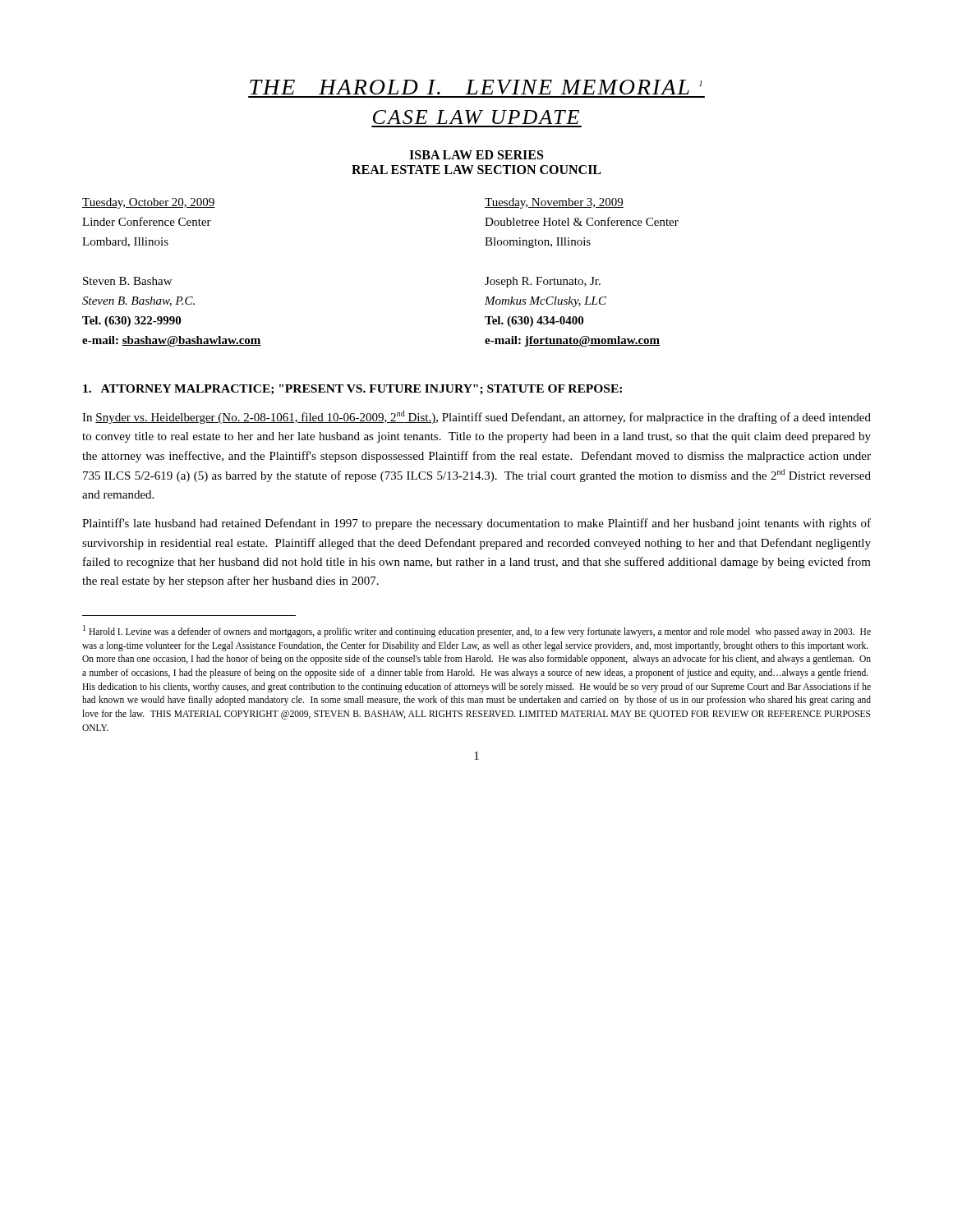Where is the passage that starts "1 Harold I. Levine"?
953x1232 pixels.
[x=476, y=678]
